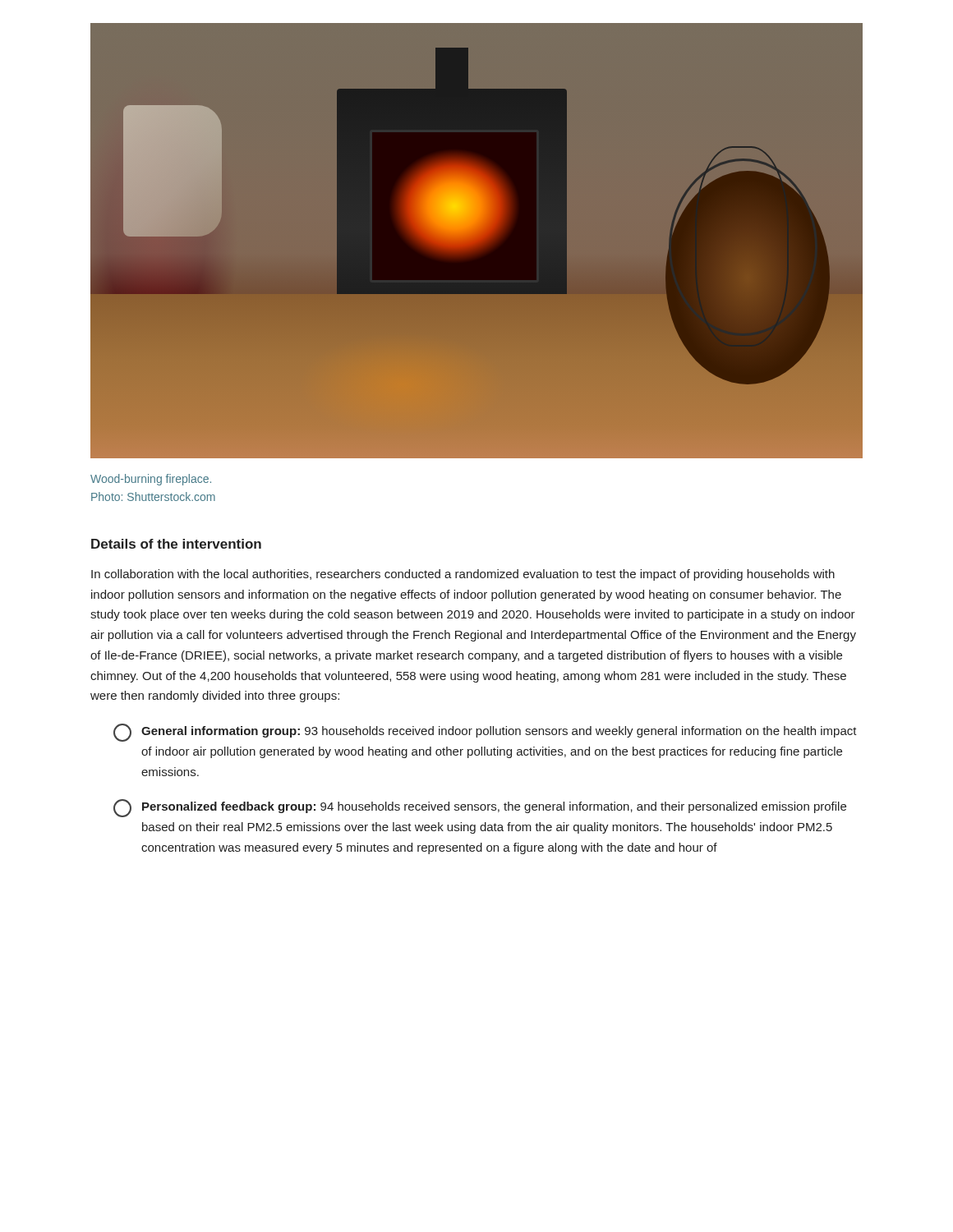Locate the block of text that opens with "Personalized feedback group: 94 households received sensors,"

[488, 827]
